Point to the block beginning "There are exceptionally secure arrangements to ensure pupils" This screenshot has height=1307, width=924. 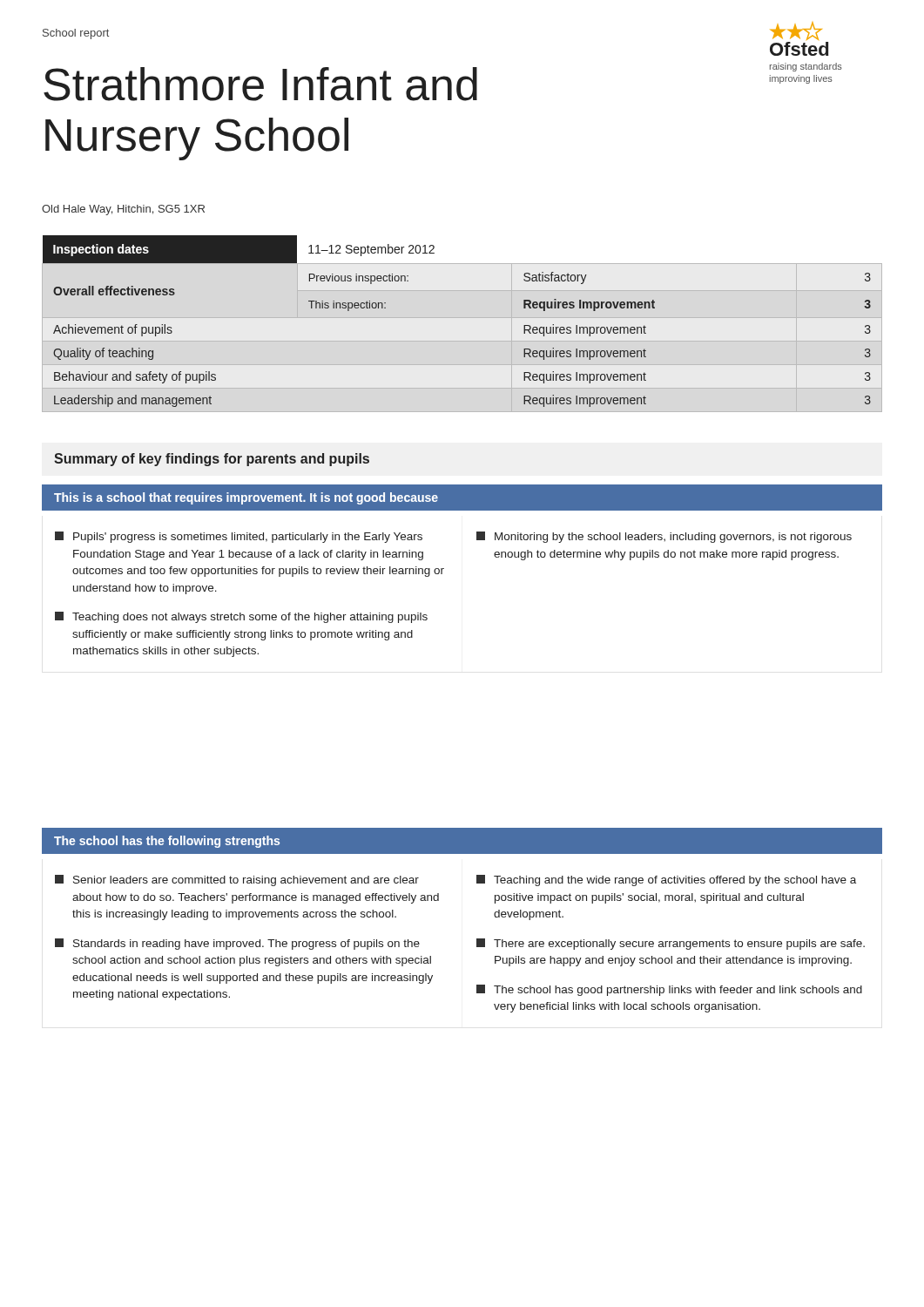pos(673,952)
